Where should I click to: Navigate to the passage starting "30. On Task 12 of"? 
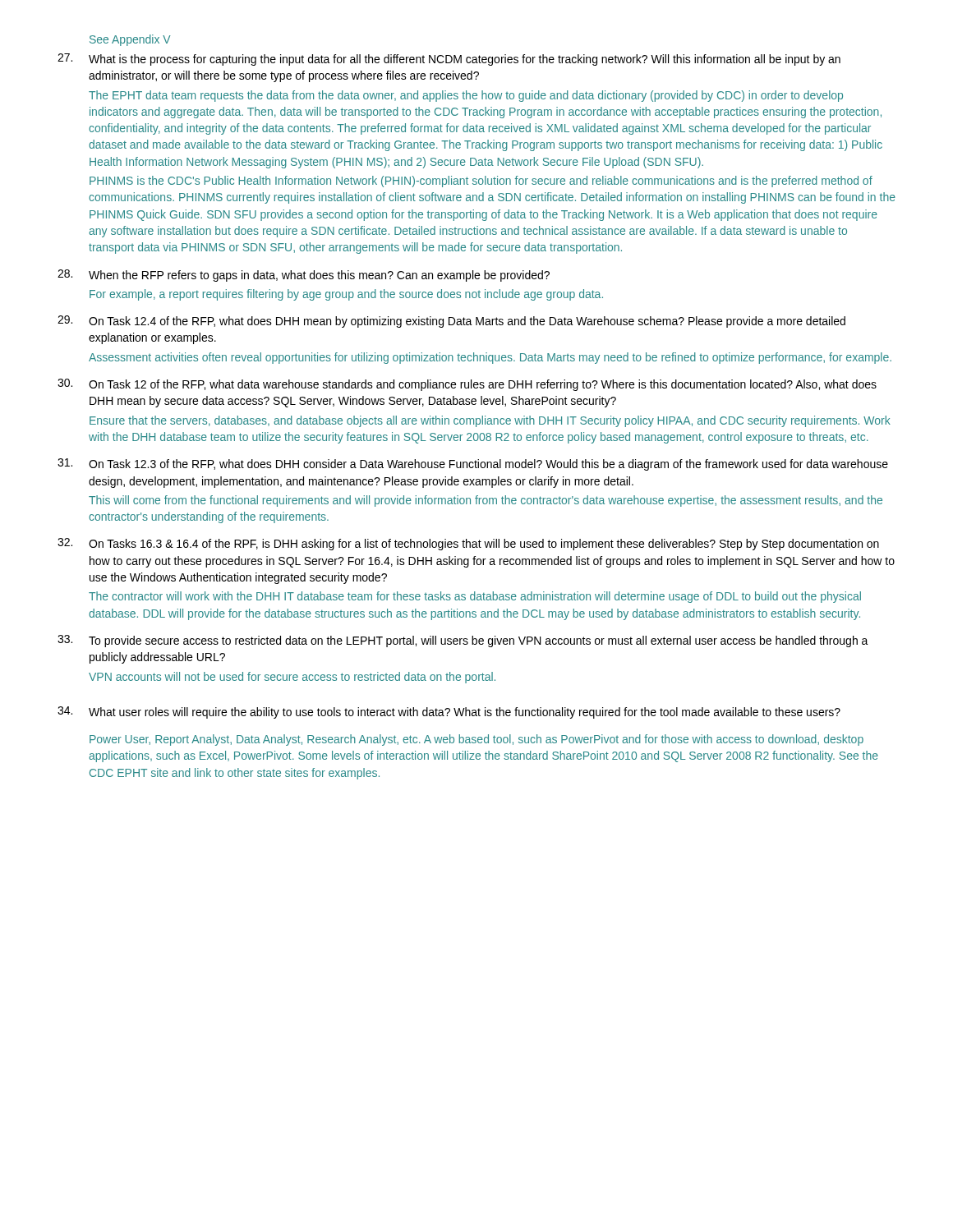pos(476,412)
